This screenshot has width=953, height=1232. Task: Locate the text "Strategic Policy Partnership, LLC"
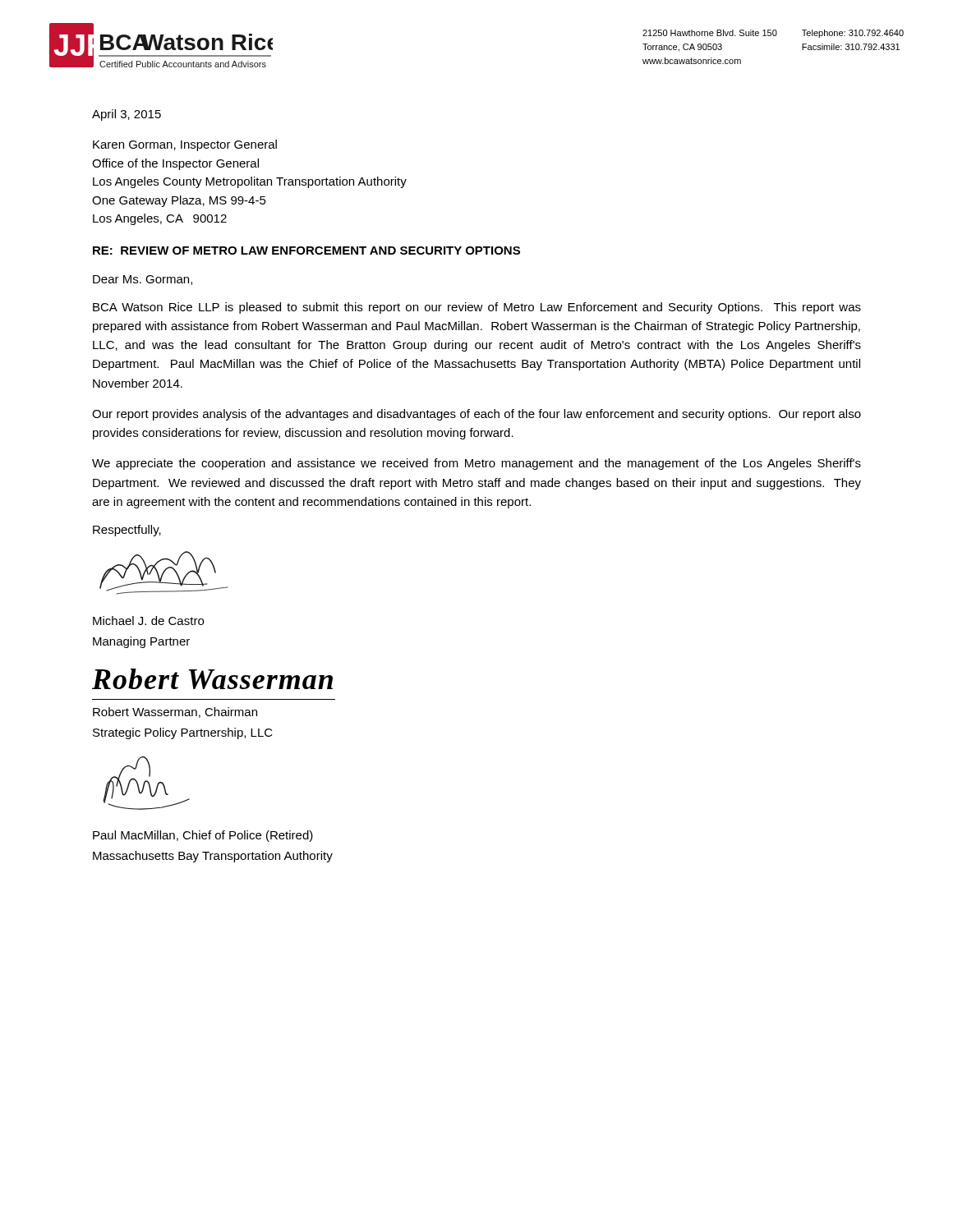click(182, 732)
